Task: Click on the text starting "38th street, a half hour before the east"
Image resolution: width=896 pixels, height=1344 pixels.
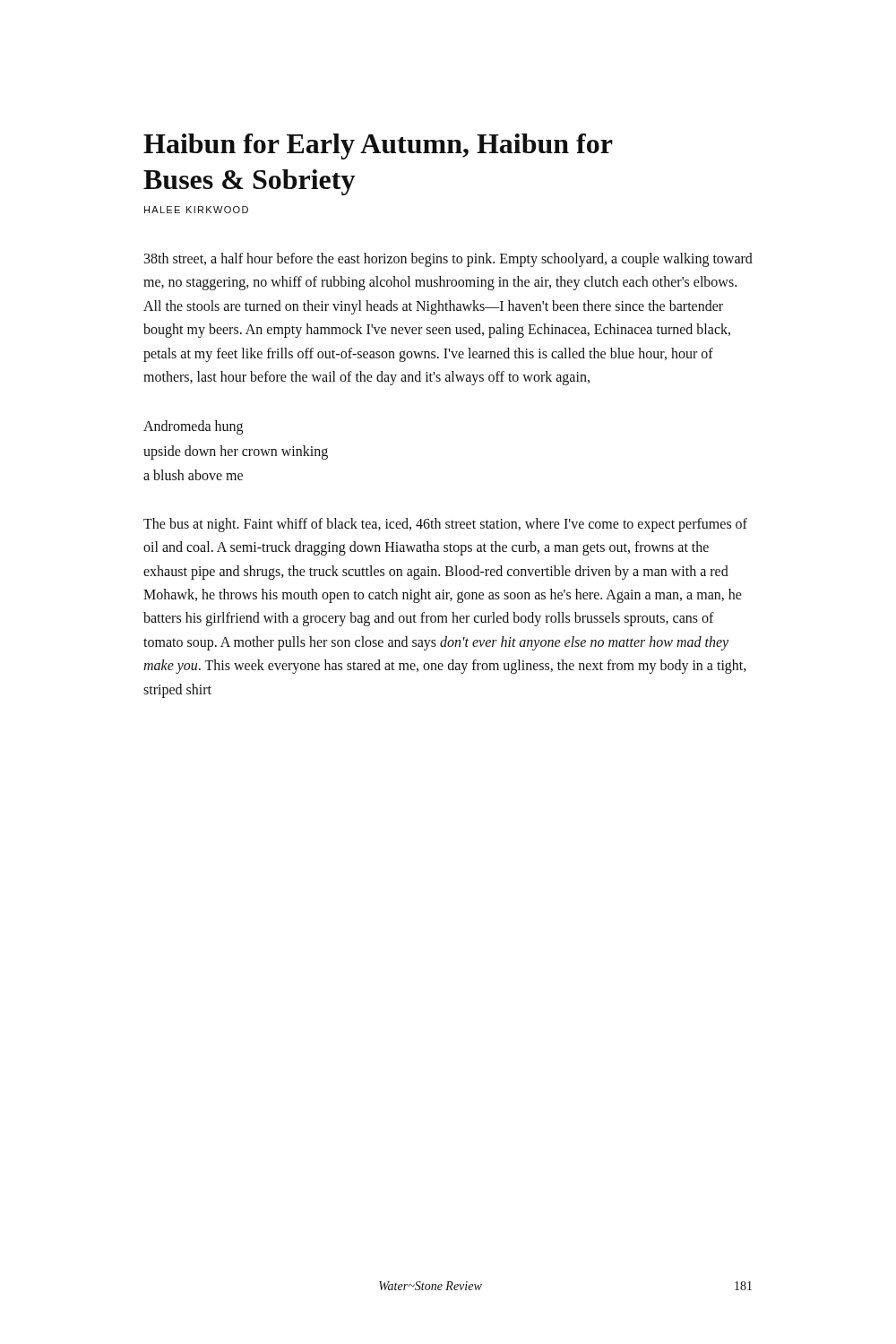Action: pyautogui.click(x=448, y=318)
